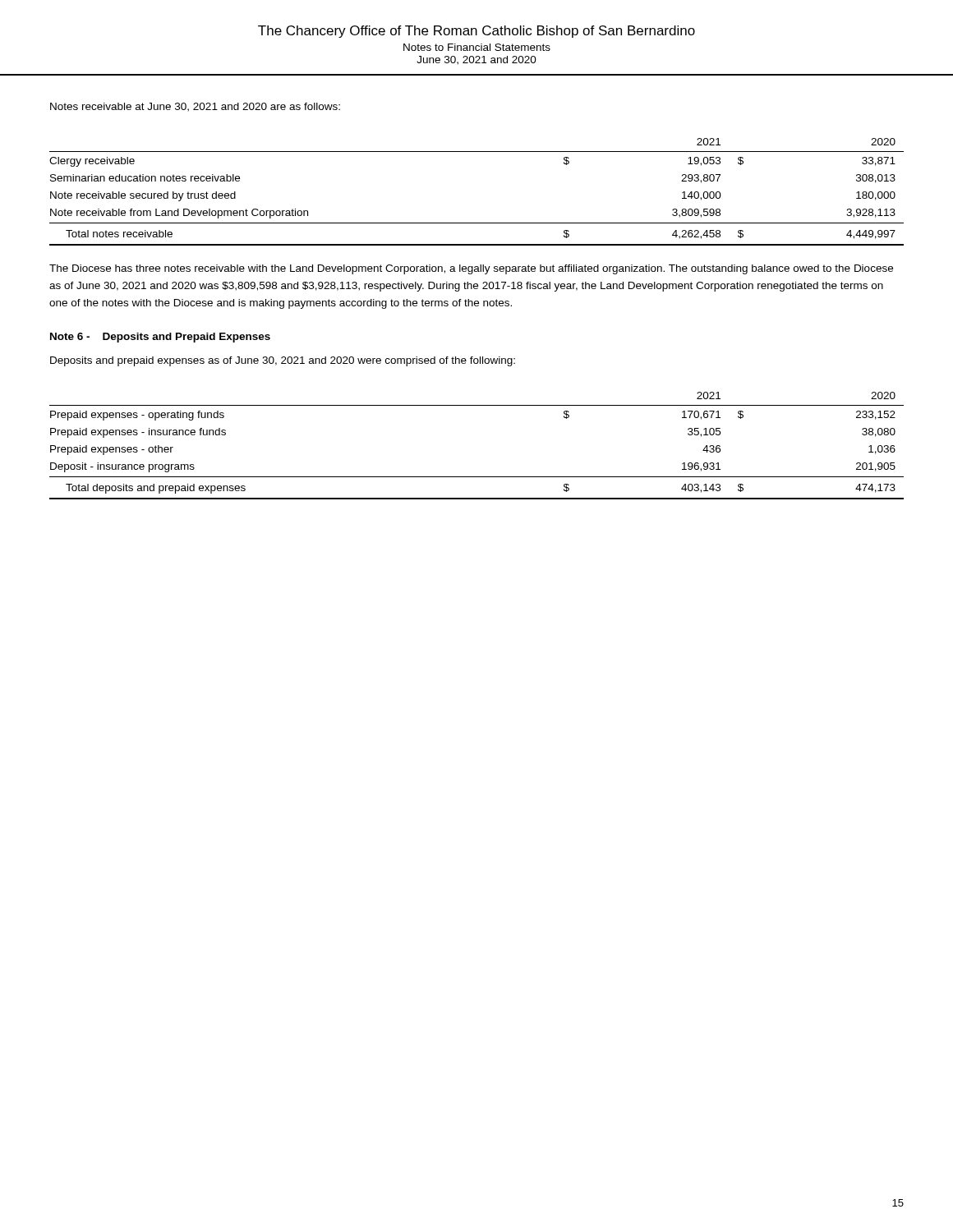
Task: Locate the block of text that opens with "Deposits and prepaid expenses as of"
Action: point(283,360)
